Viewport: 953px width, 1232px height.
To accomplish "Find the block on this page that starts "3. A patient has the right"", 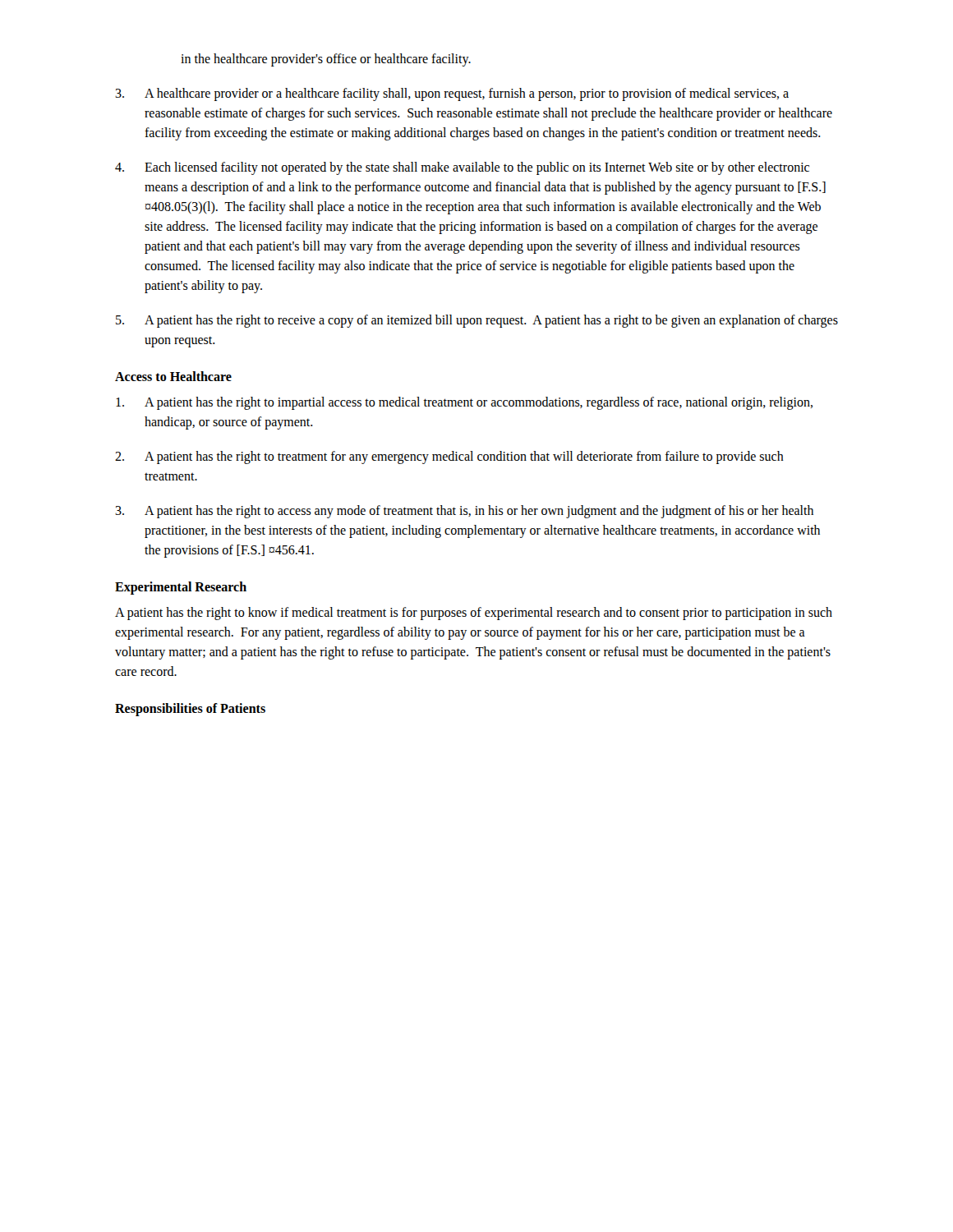I will tap(476, 531).
